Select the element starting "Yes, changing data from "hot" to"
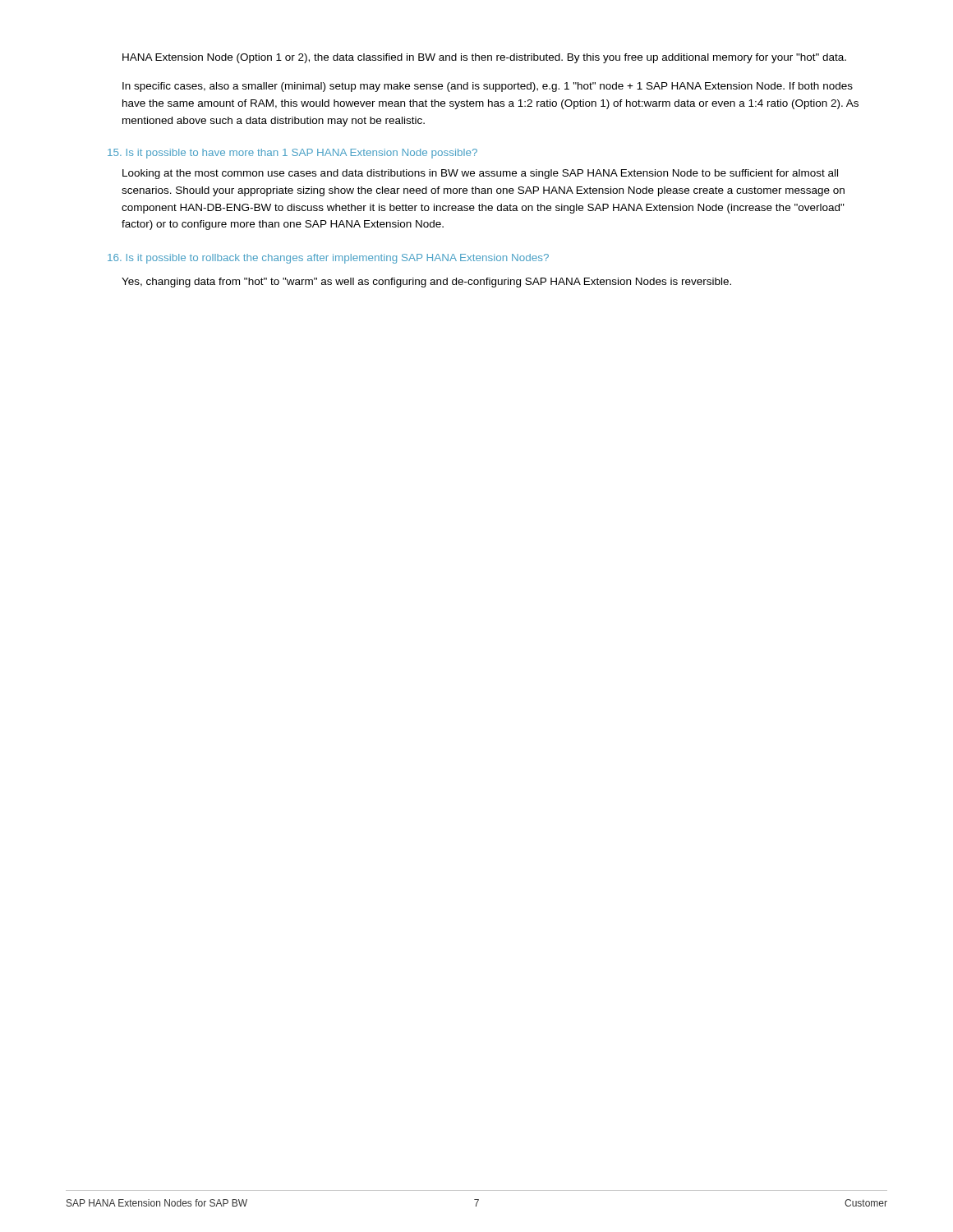This screenshot has width=953, height=1232. click(427, 281)
